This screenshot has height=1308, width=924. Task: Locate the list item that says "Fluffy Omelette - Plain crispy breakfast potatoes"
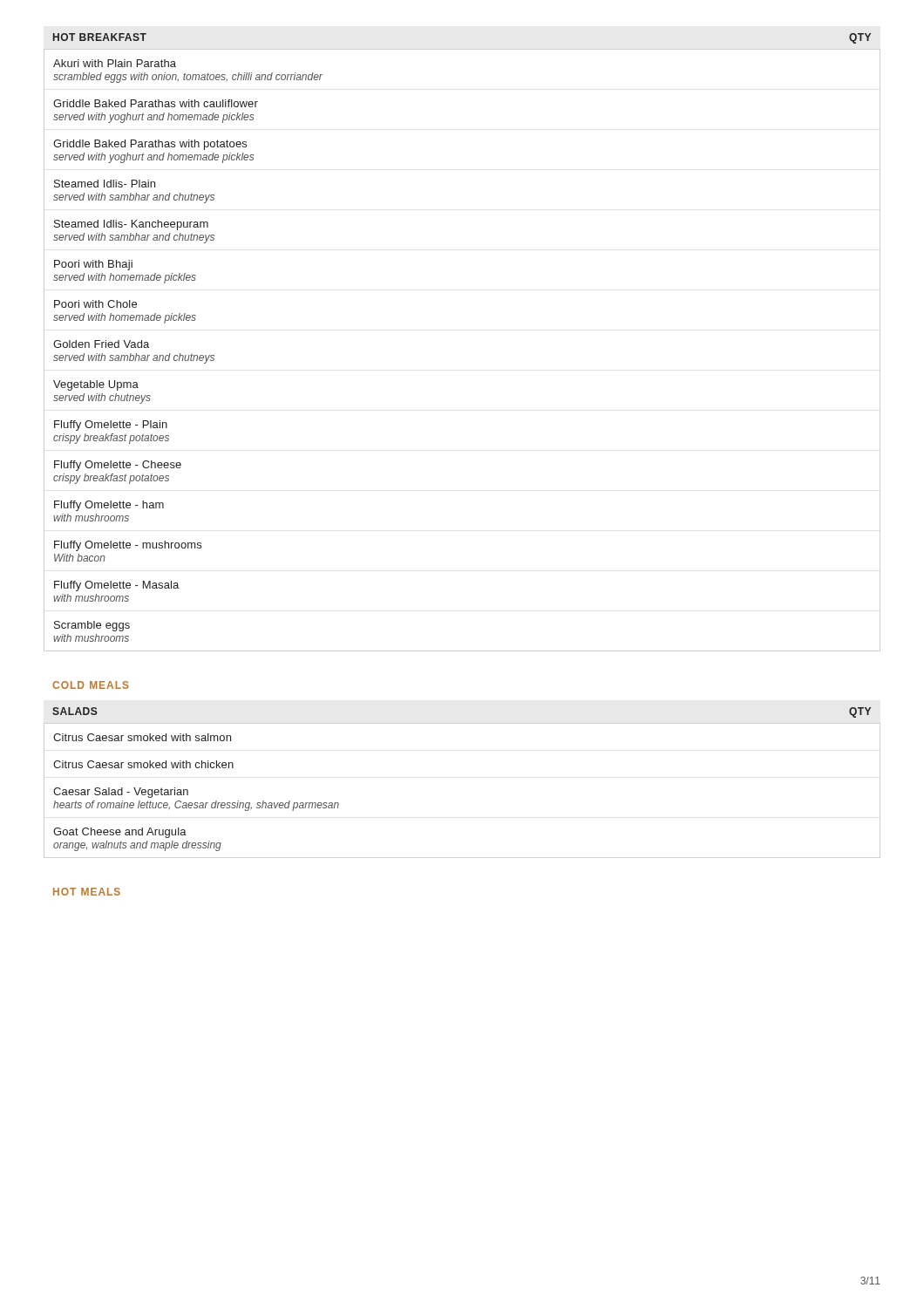(x=111, y=426)
